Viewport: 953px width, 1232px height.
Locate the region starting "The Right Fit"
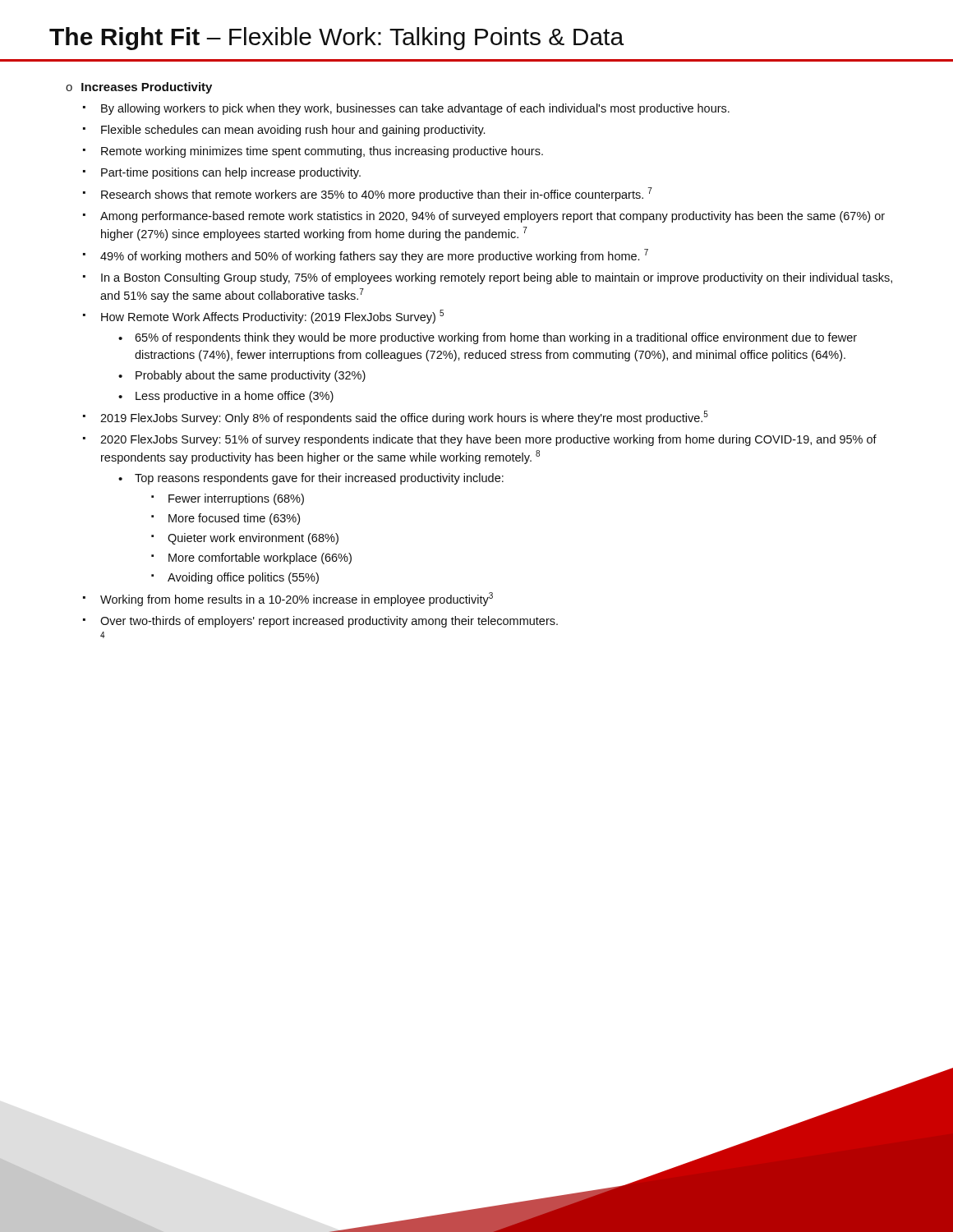click(x=476, y=37)
